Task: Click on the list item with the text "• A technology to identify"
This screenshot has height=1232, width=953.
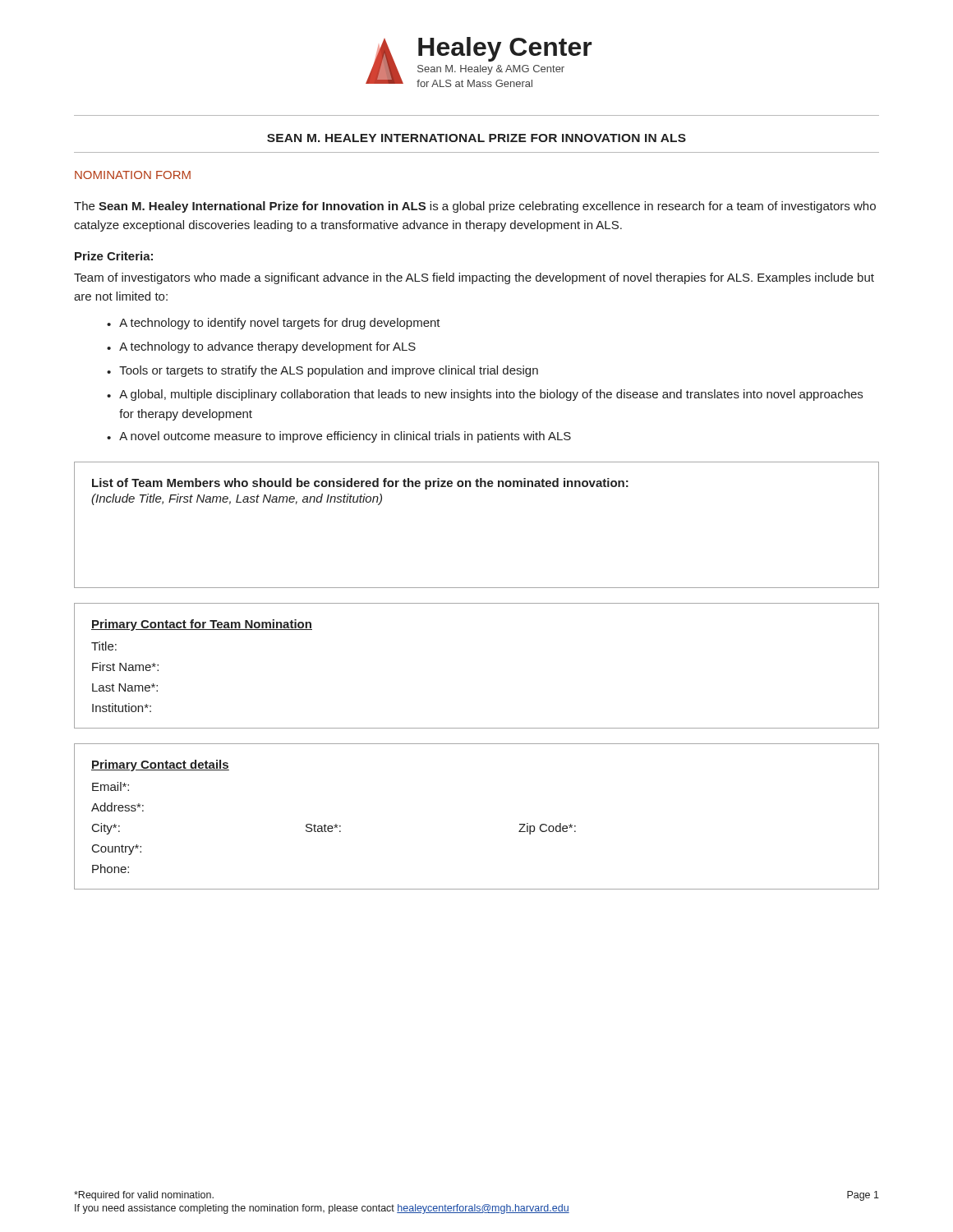Action: click(x=274, y=324)
